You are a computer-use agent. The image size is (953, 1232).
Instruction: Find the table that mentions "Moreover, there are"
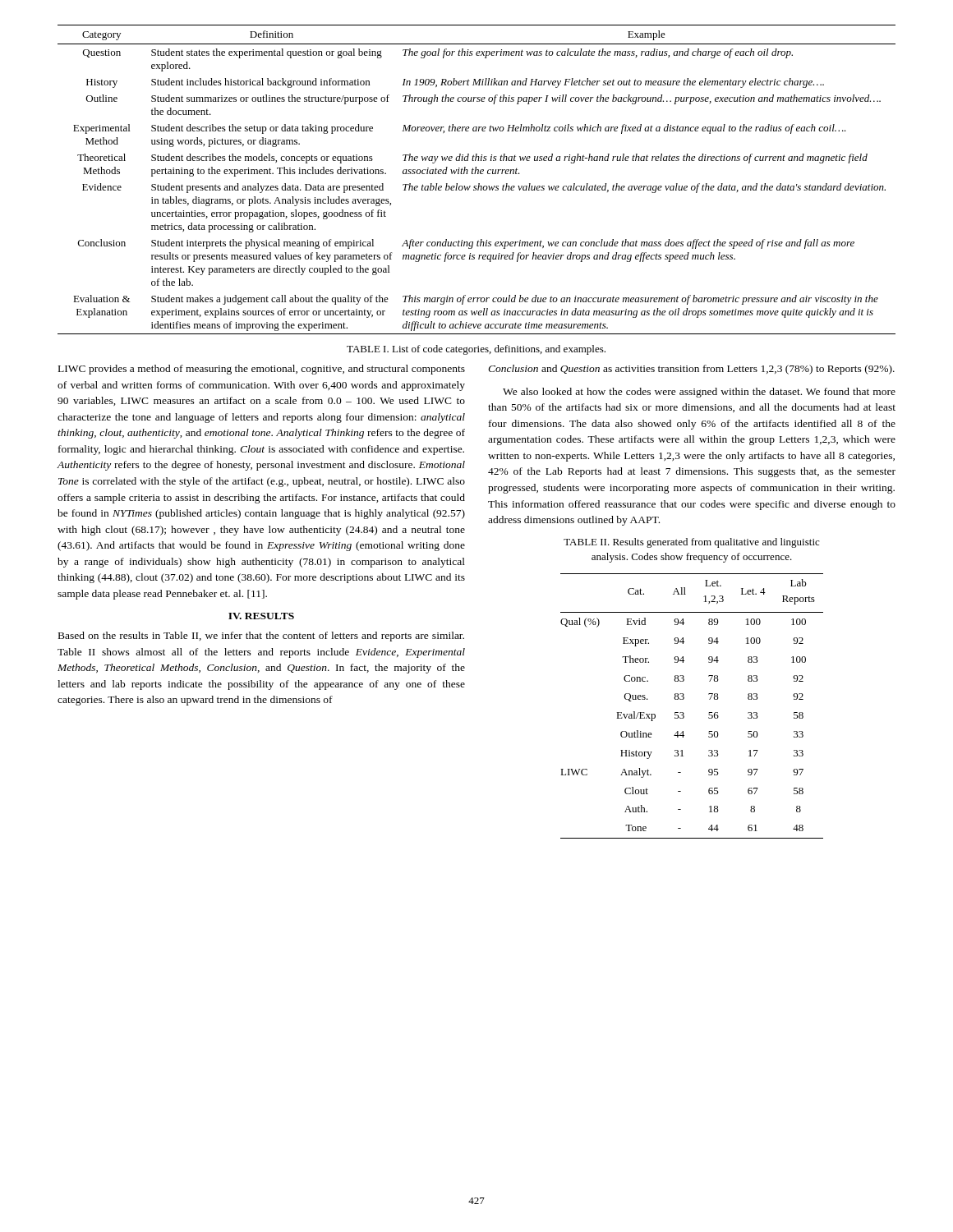click(x=476, y=179)
